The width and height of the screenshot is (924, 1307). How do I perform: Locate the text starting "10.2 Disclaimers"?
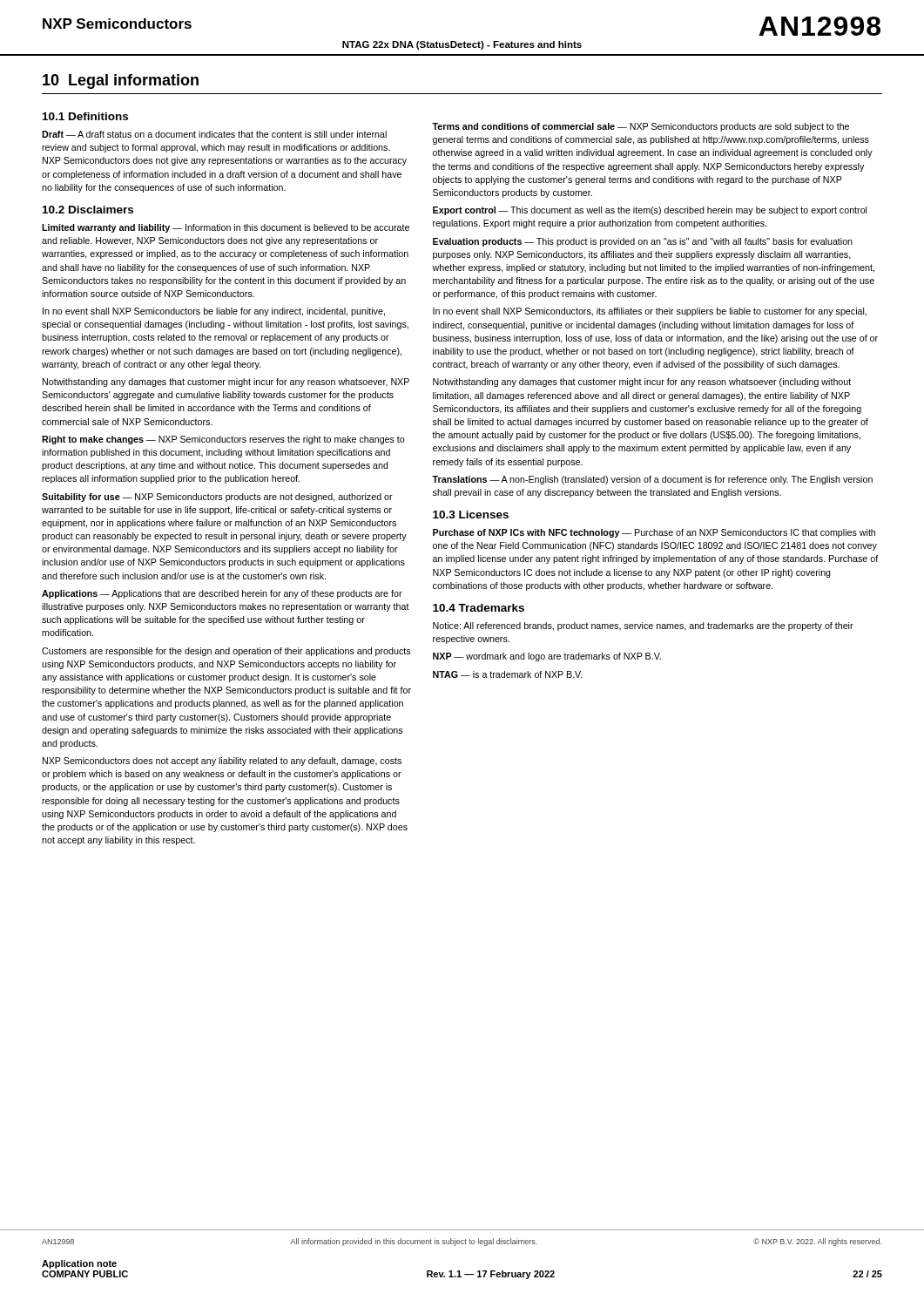click(x=88, y=210)
